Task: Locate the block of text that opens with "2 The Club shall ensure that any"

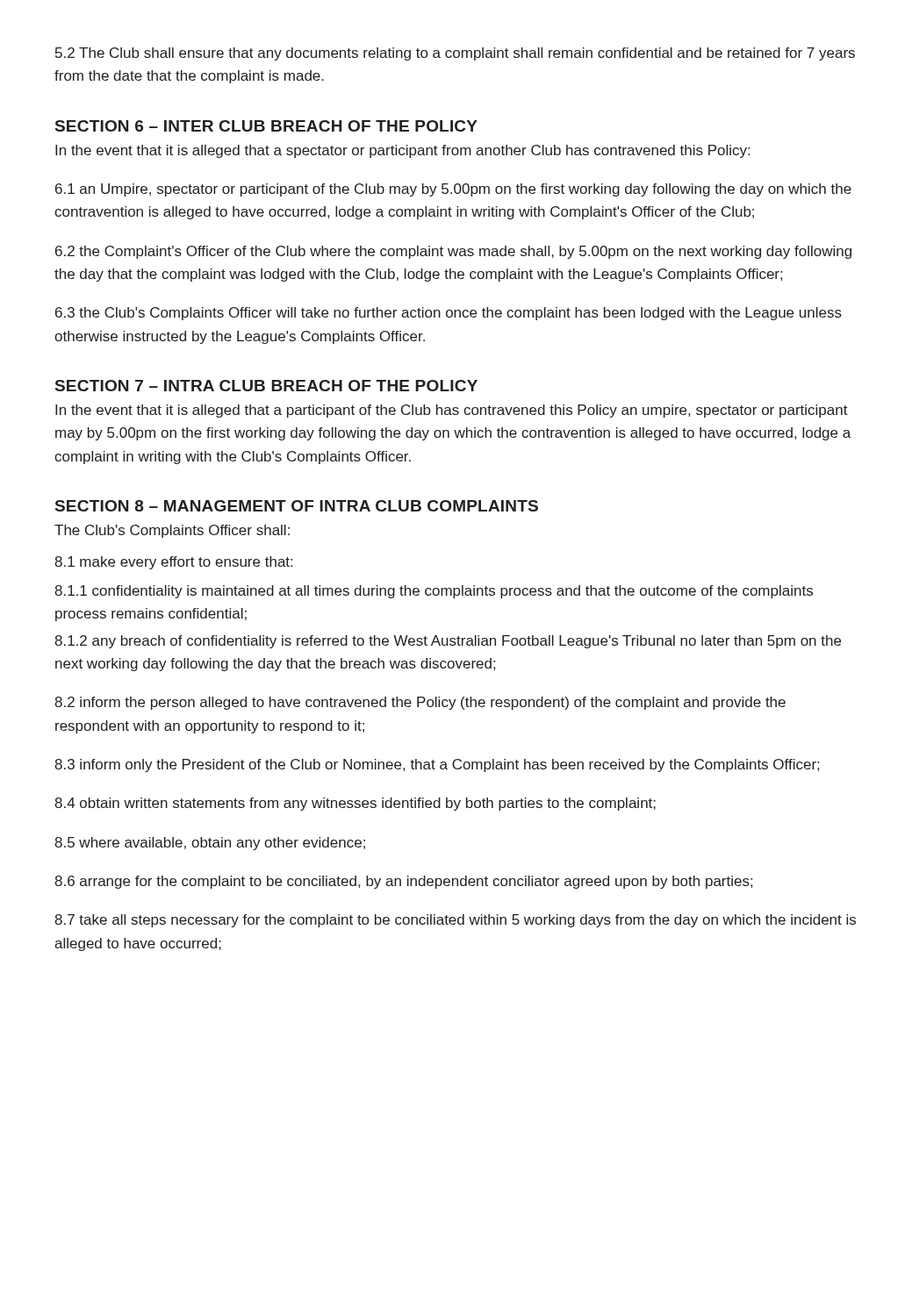Action: (455, 65)
